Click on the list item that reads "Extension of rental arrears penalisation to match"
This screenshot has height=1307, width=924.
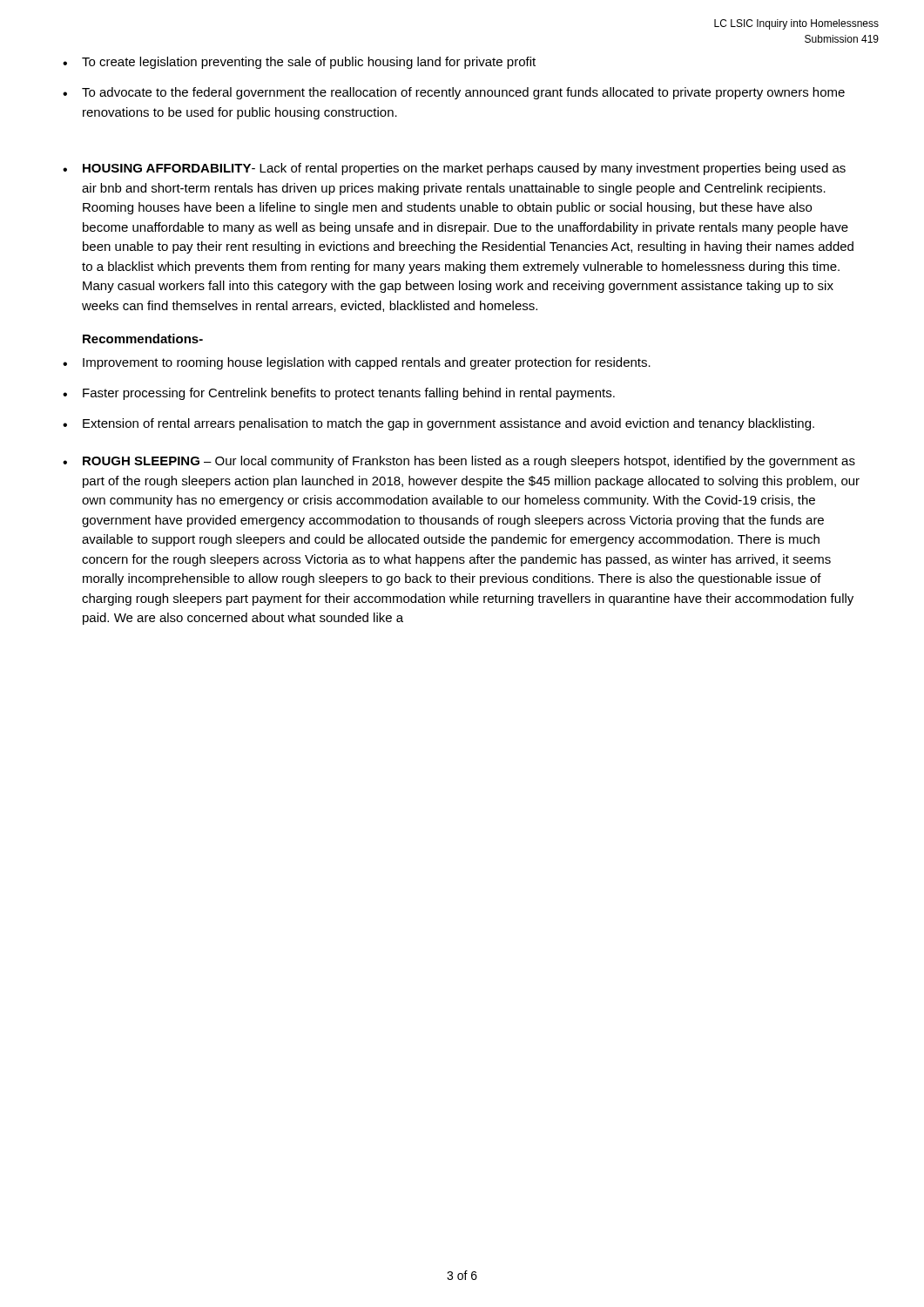pyautogui.click(x=462, y=425)
